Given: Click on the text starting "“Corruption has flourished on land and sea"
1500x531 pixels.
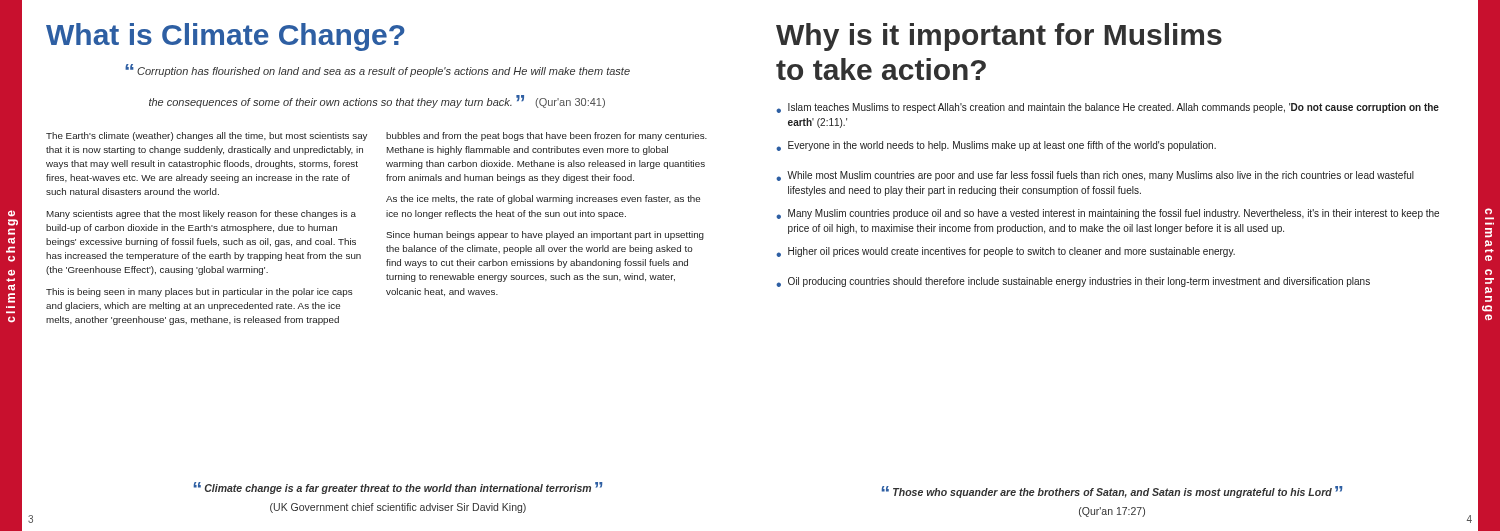Looking at the screenshot, I should point(378,70).
